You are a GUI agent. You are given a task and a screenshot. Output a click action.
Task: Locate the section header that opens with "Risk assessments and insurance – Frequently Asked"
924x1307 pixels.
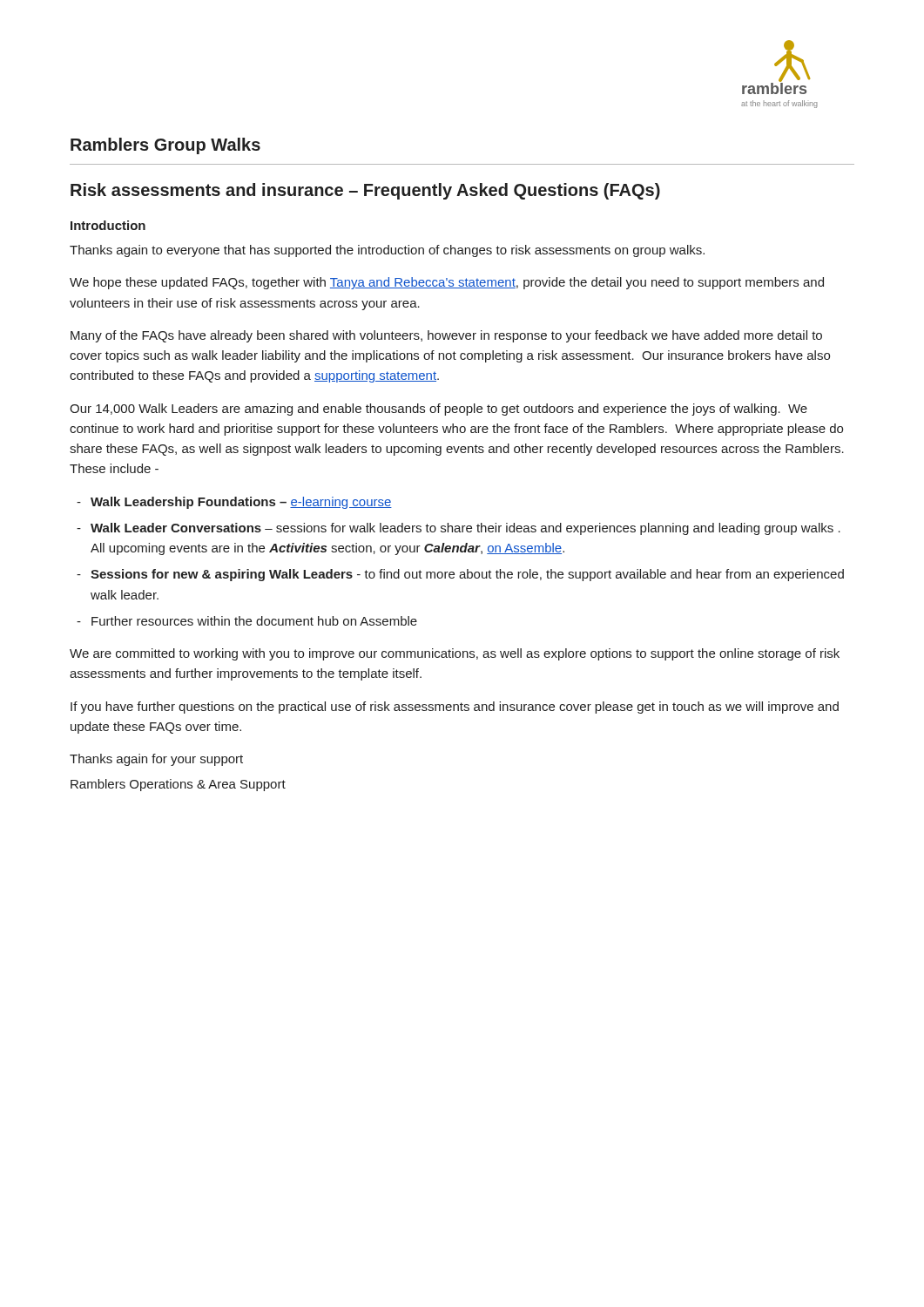[365, 190]
